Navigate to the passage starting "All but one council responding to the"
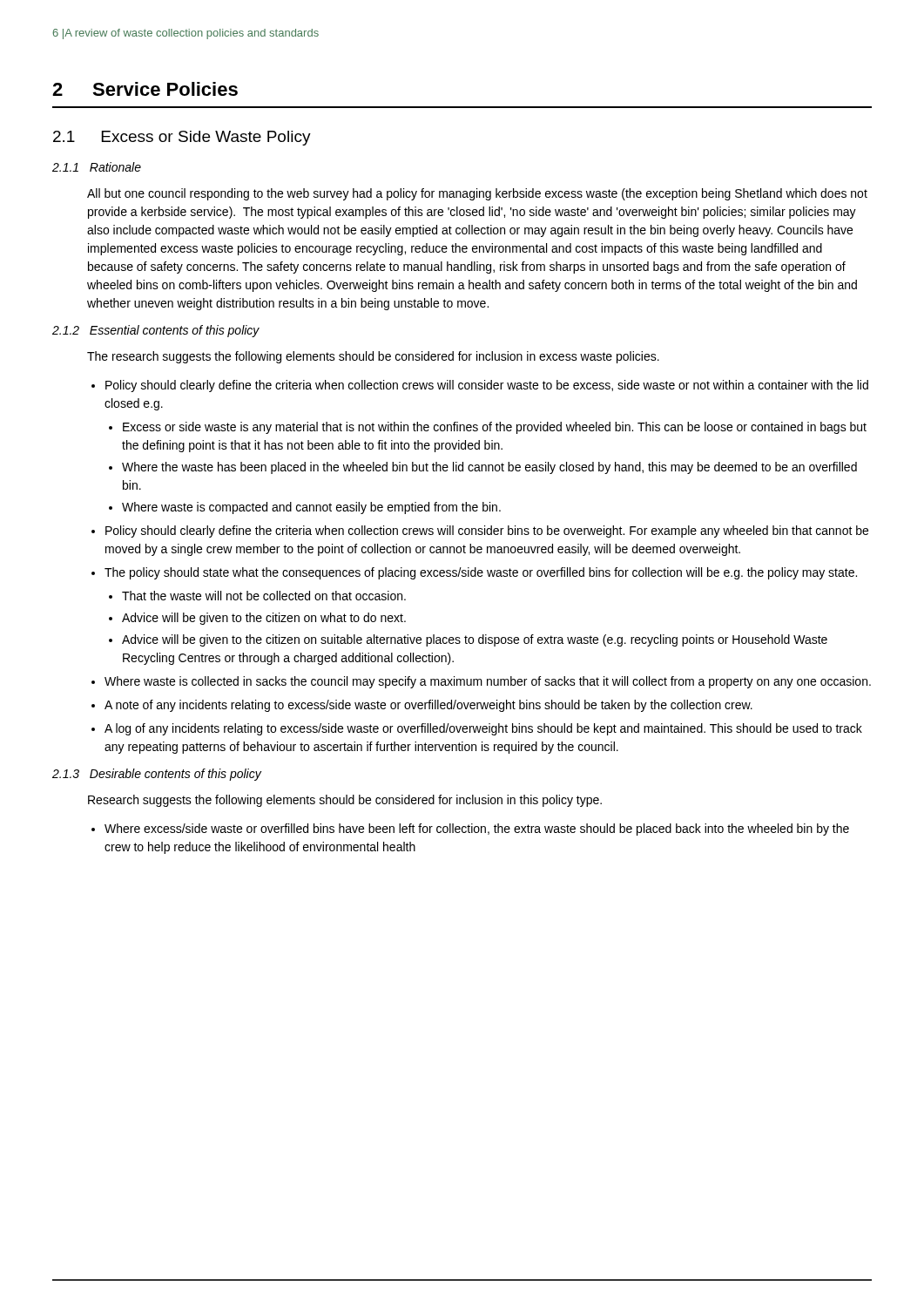The image size is (924, 1307). click(477, 248)
